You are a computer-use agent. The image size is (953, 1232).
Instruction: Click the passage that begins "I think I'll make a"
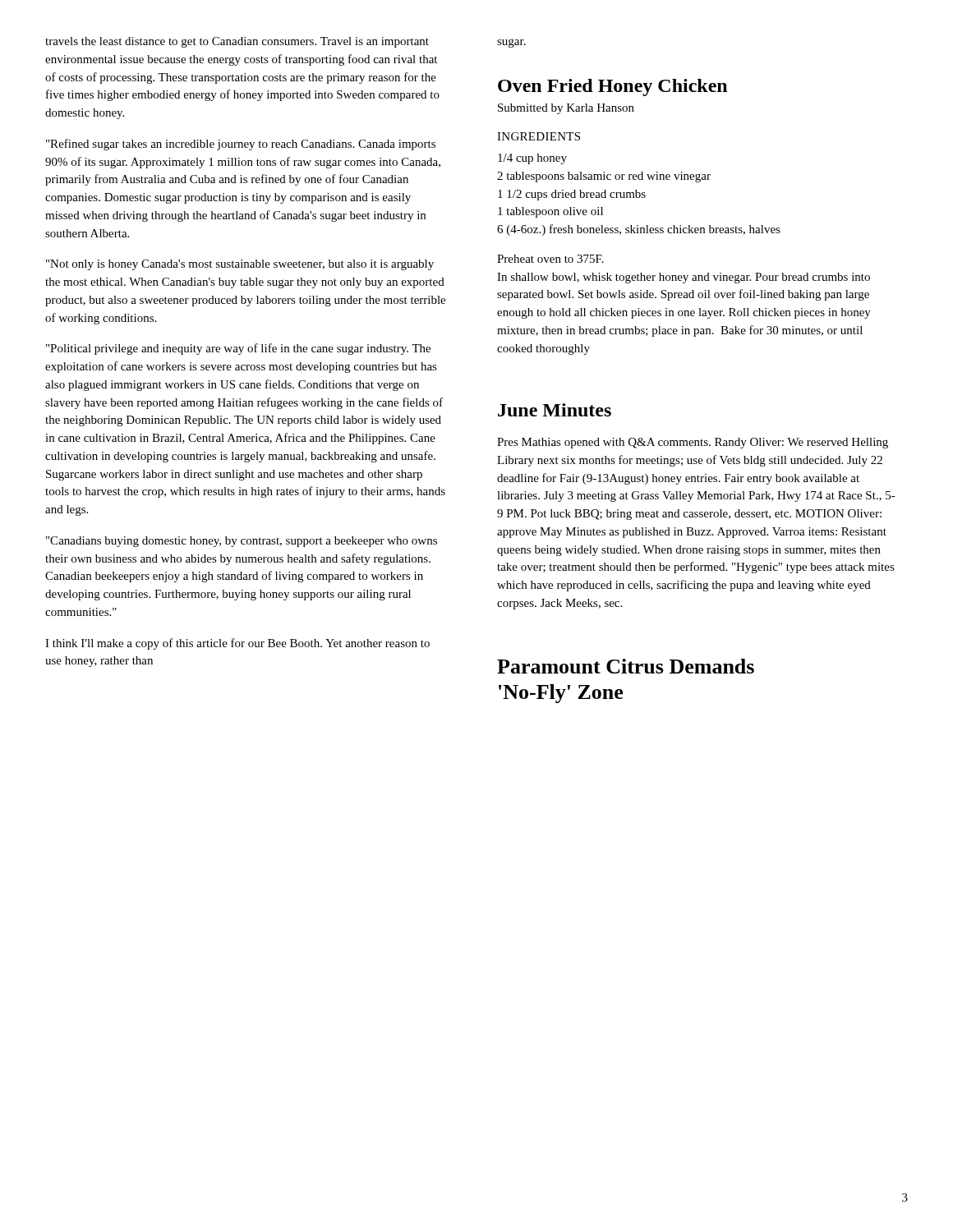[238, 652]
